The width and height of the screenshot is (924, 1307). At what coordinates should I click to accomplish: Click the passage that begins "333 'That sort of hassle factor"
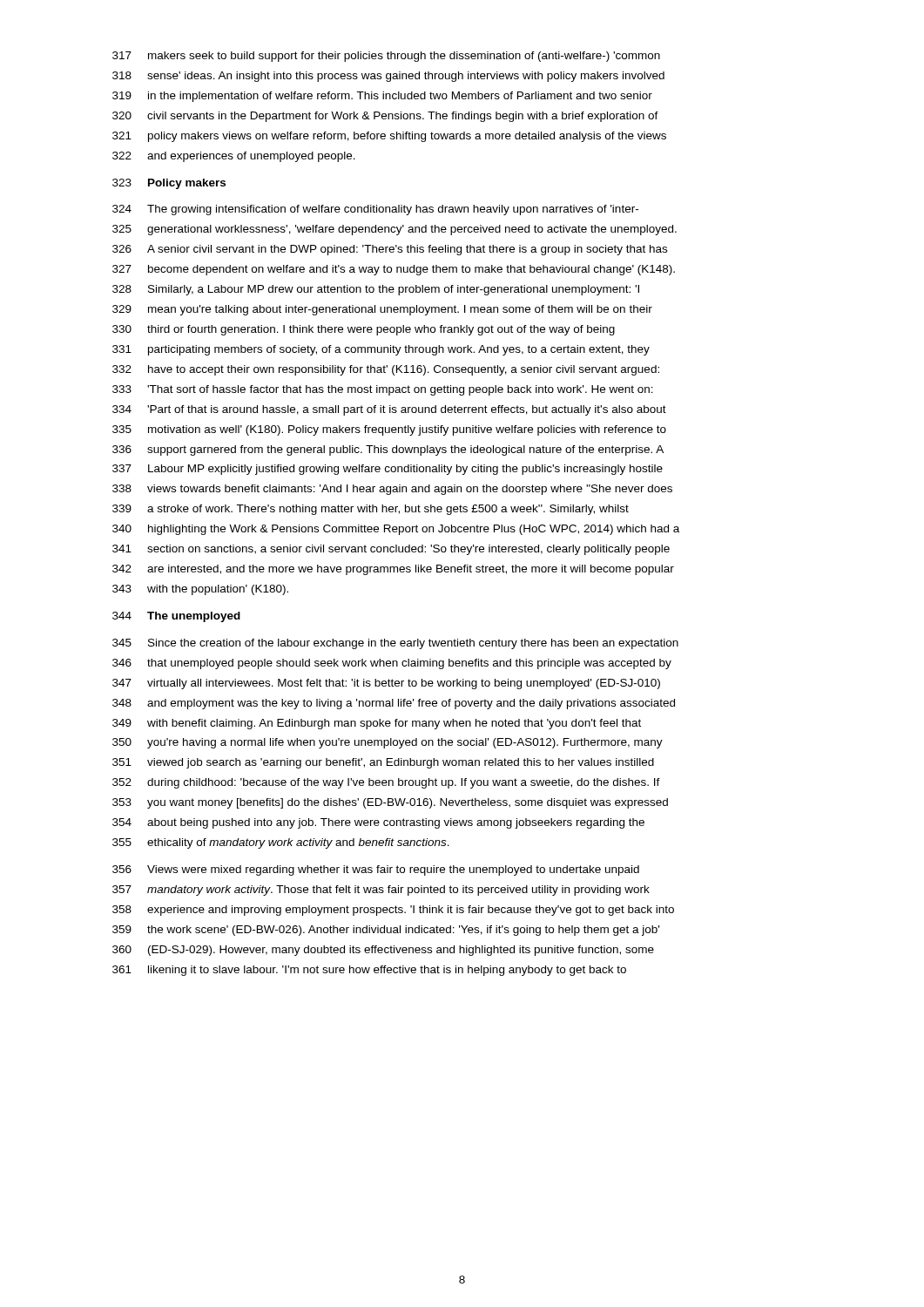(462, 390)
